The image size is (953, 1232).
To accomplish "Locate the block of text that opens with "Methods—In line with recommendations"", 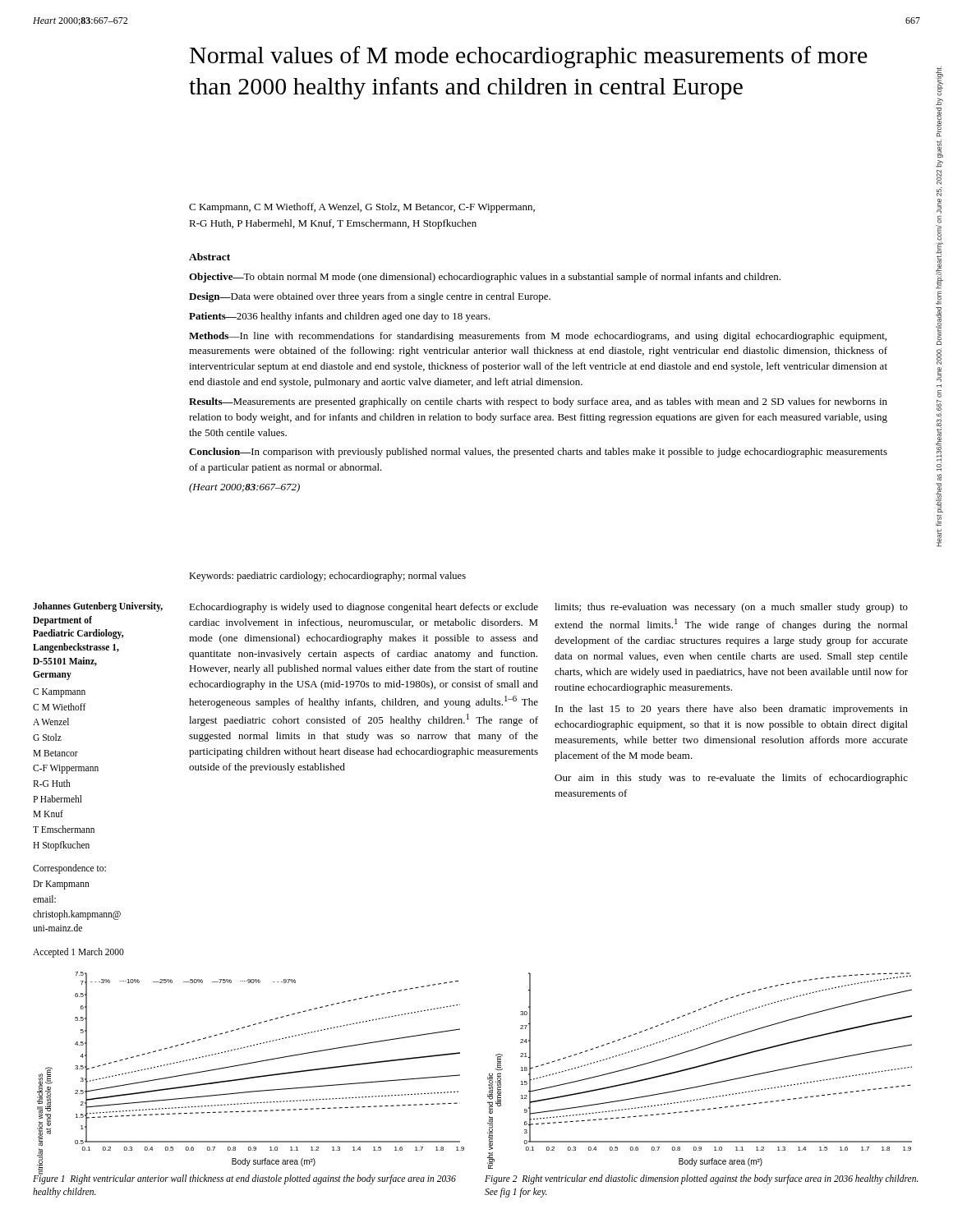I will click(x=538, y=358).
